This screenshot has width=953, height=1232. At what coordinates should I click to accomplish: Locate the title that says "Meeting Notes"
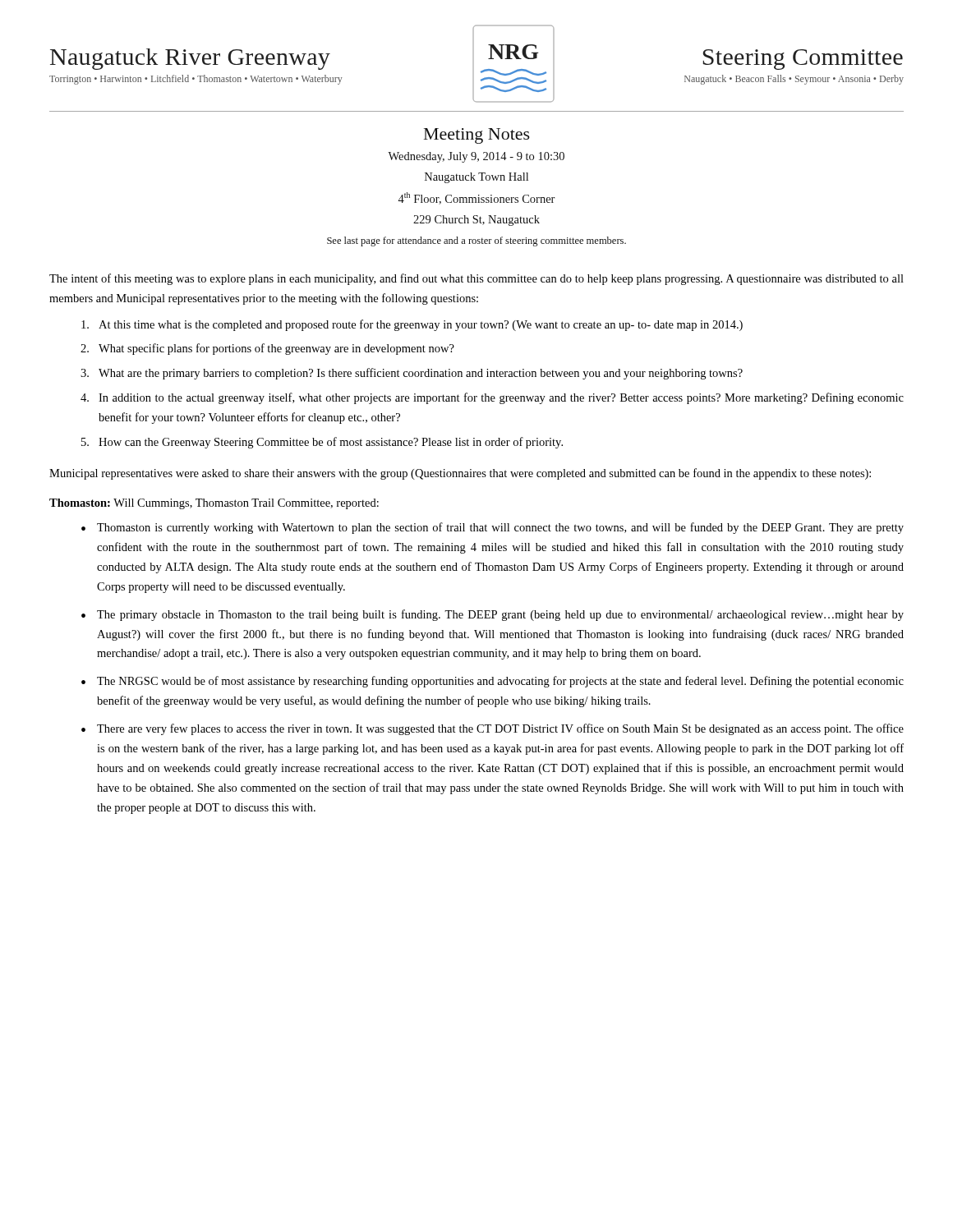point(476,133)
